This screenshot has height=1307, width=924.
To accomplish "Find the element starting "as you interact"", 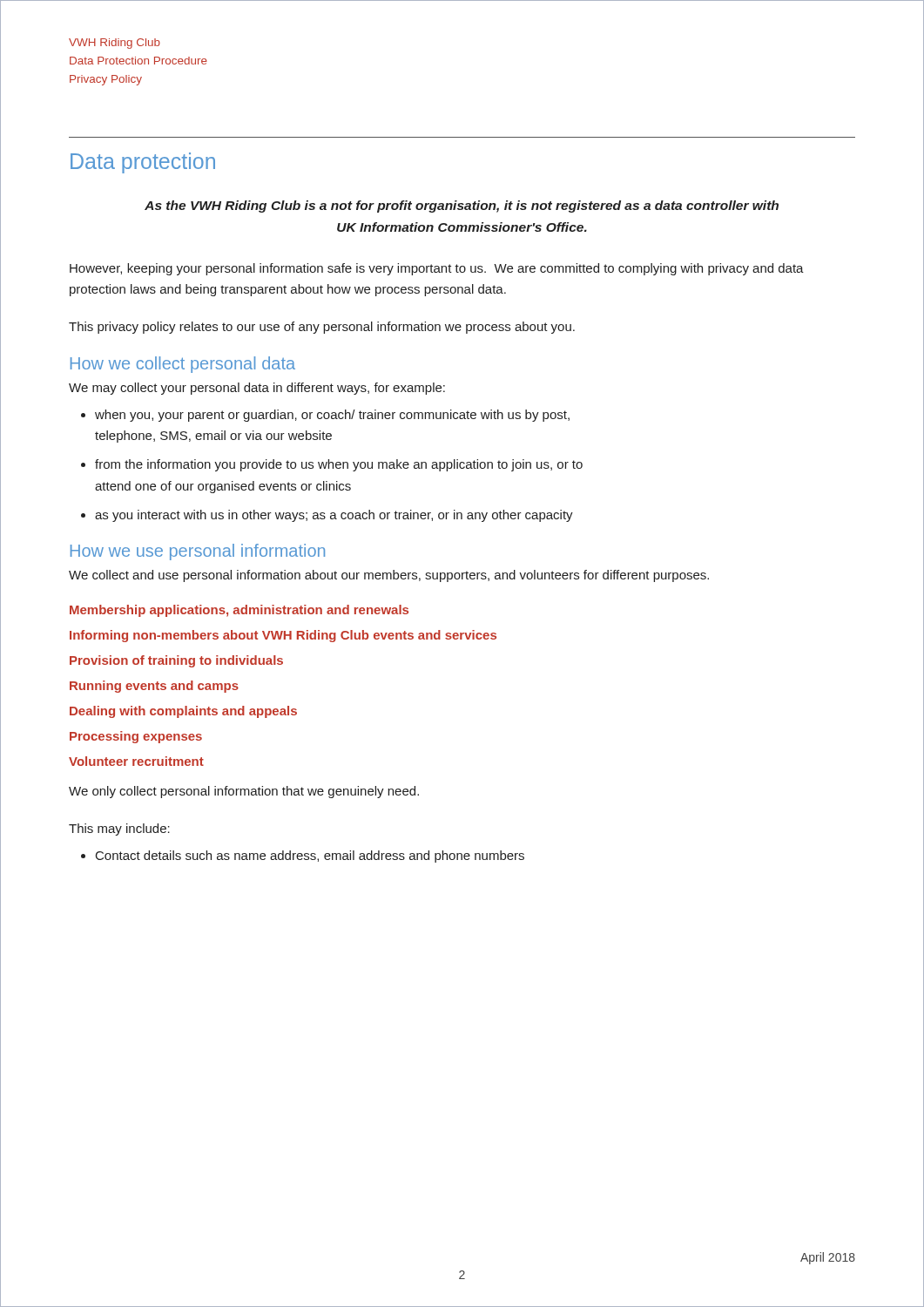I will [334, 514].
